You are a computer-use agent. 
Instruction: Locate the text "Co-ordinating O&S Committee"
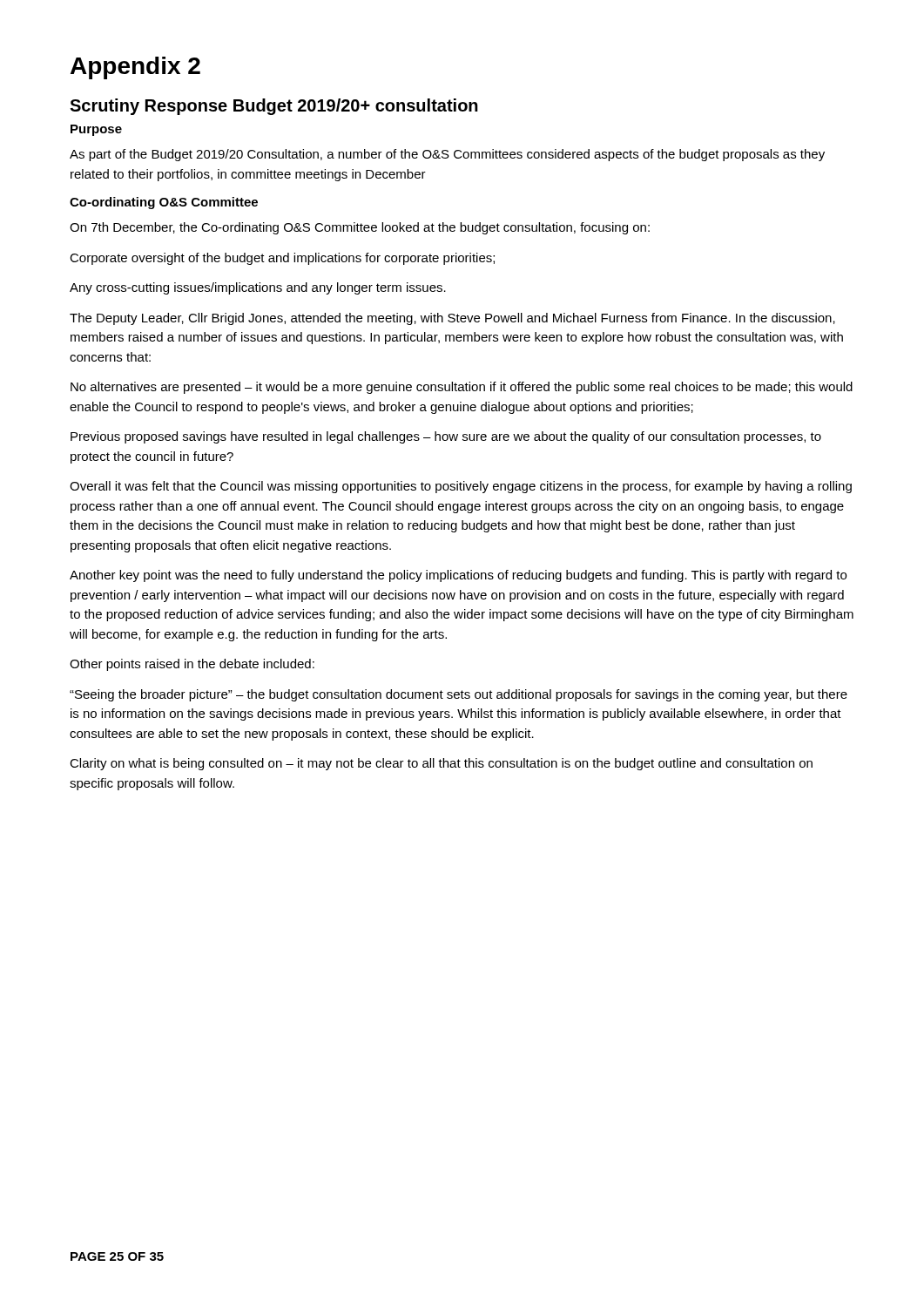(x=164, y=202)
